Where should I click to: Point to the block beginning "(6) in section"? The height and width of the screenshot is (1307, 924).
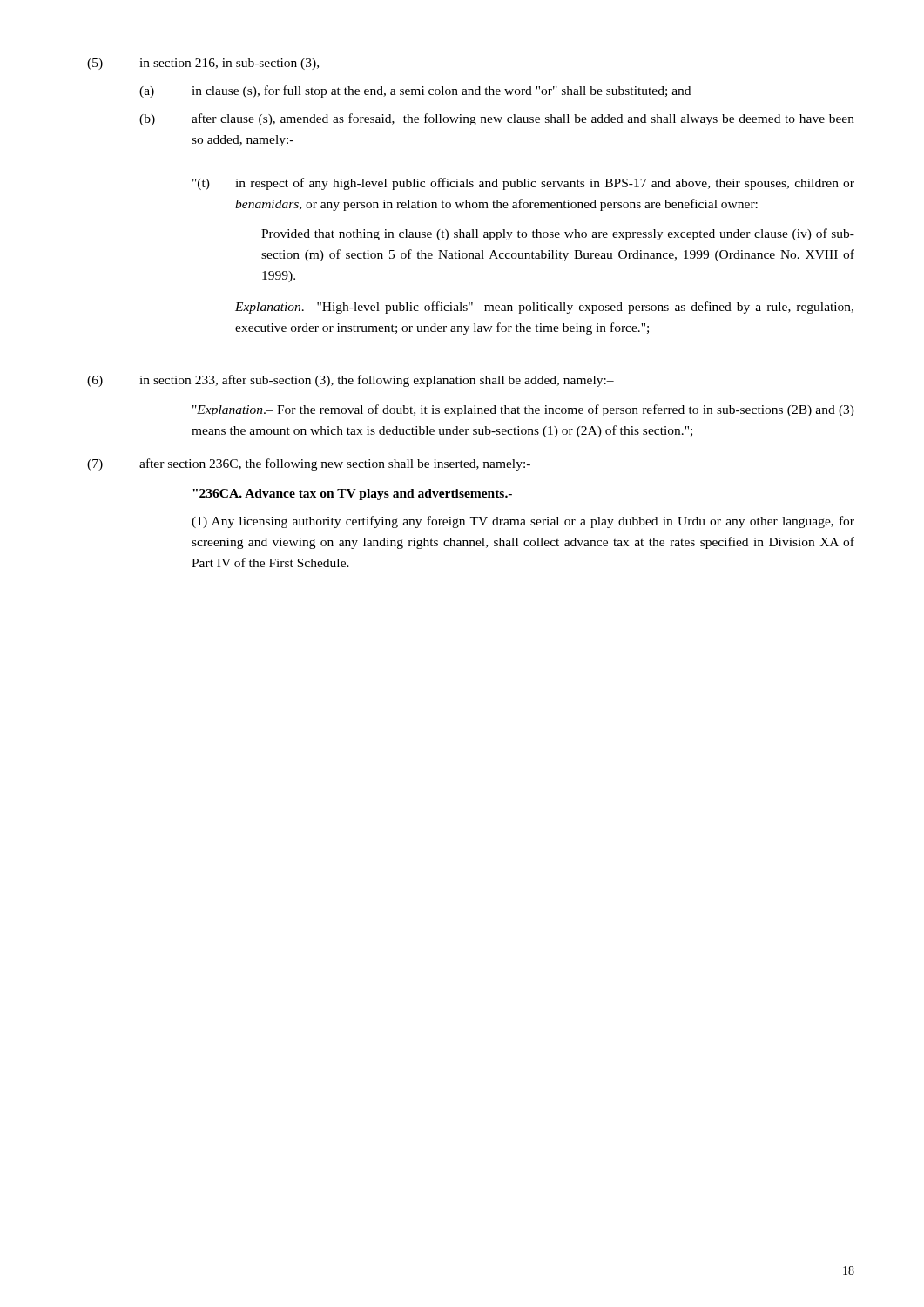pos(471,380)
